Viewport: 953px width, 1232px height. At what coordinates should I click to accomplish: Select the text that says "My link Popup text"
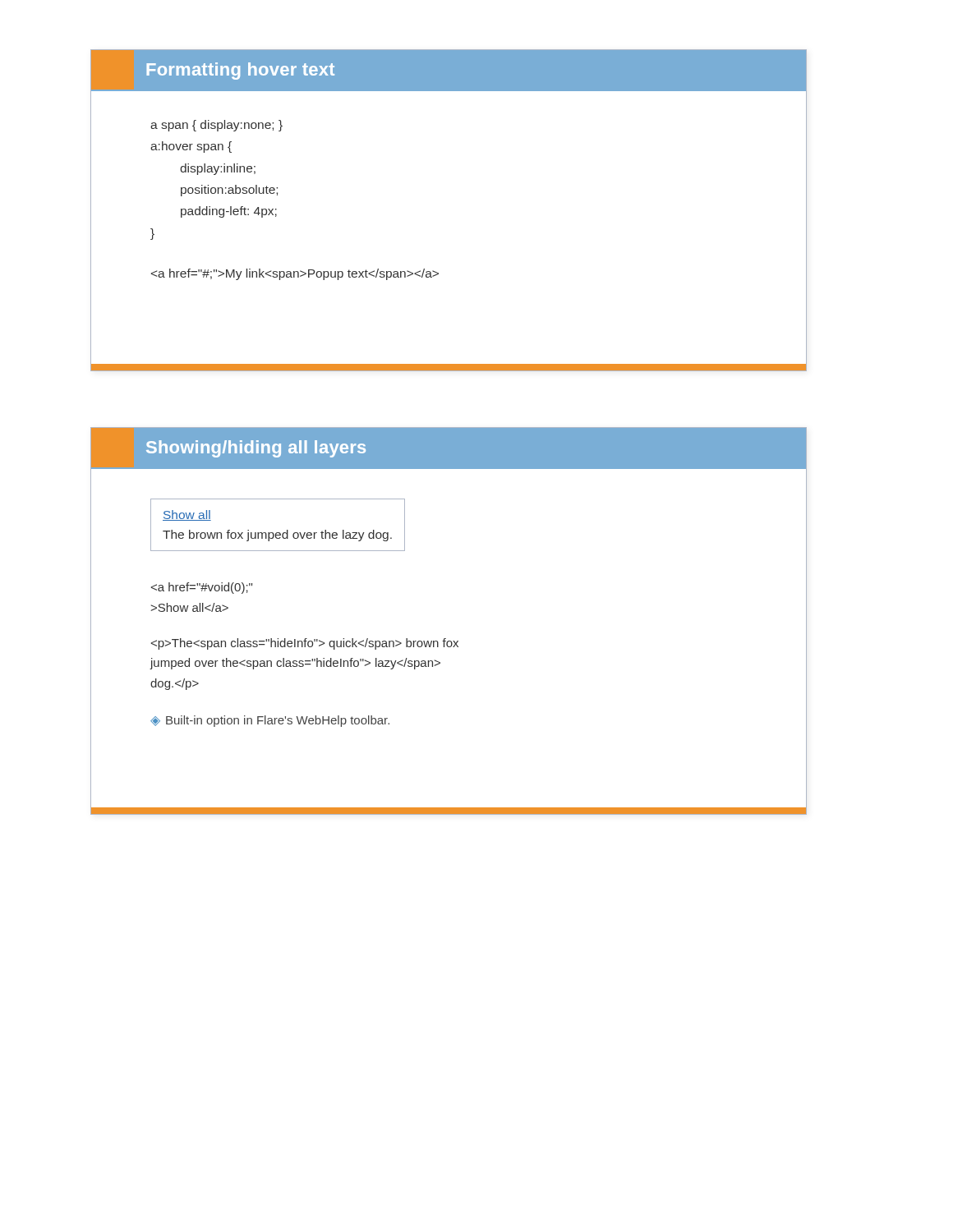tap(295, 273)
